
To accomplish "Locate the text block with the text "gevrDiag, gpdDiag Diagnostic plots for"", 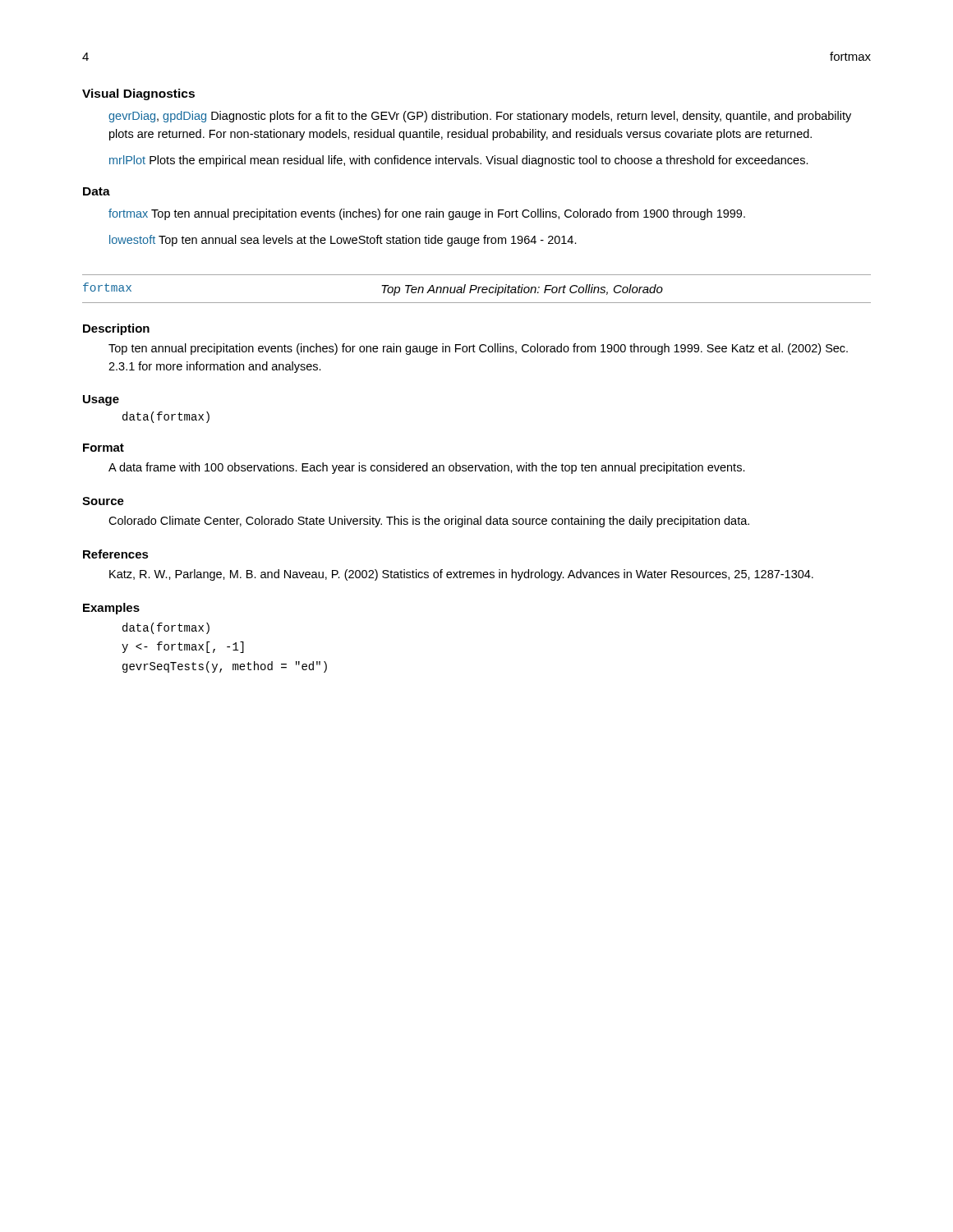I will click(x=480, y=125).
